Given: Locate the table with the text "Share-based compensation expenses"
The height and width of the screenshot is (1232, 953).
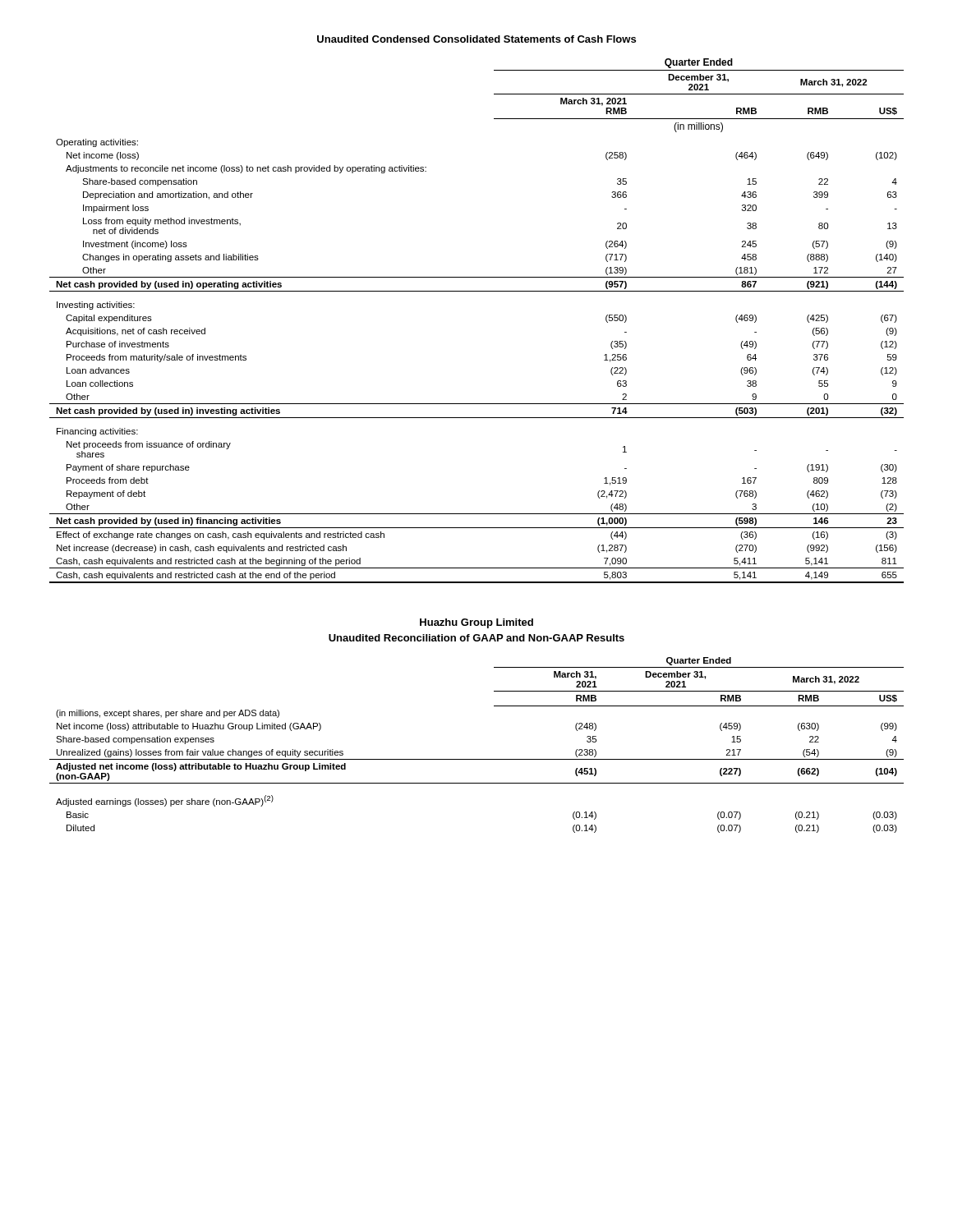Looking at the screenshot, I should [476, 744].
